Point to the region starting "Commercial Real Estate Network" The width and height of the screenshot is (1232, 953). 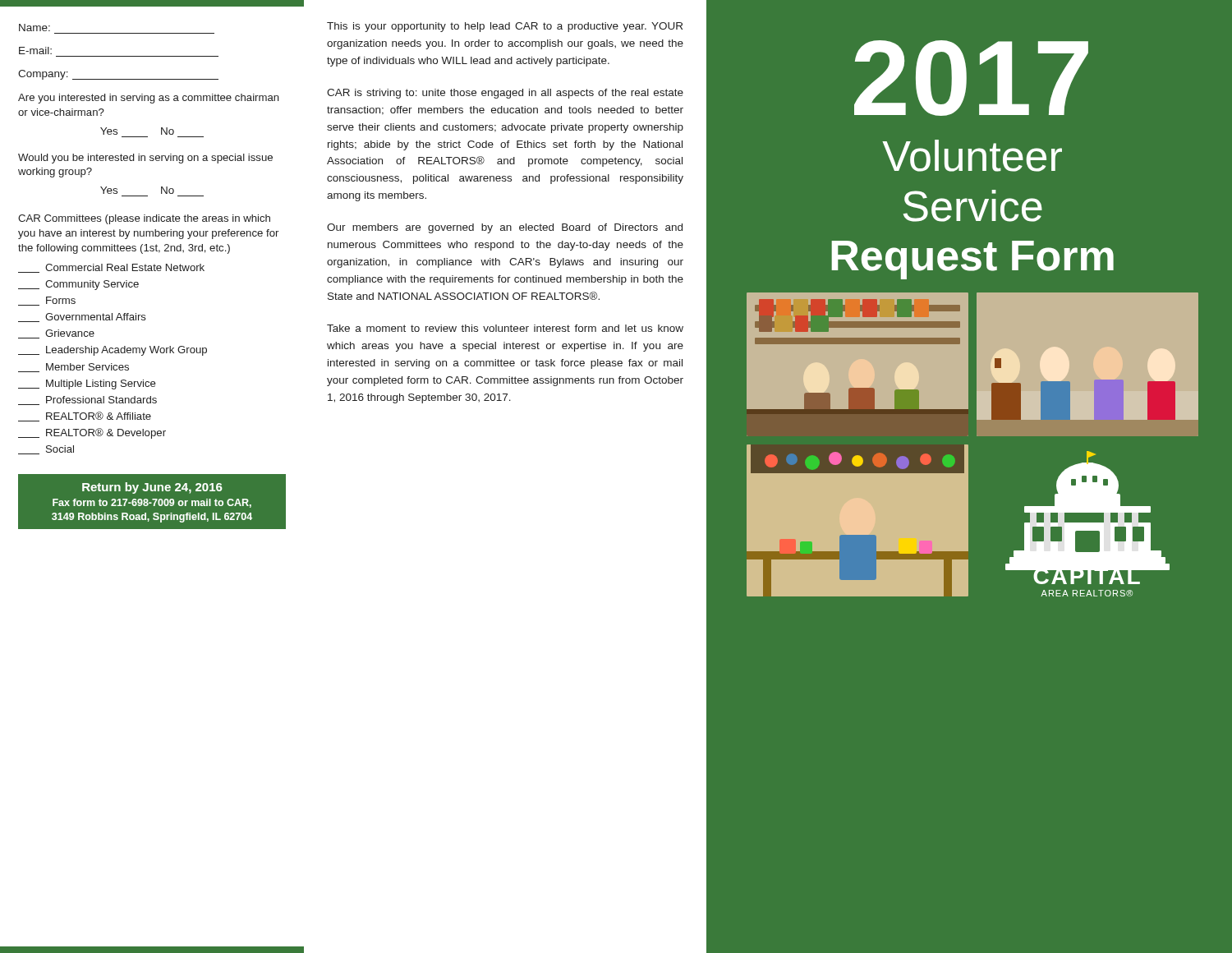click(111, 267)
